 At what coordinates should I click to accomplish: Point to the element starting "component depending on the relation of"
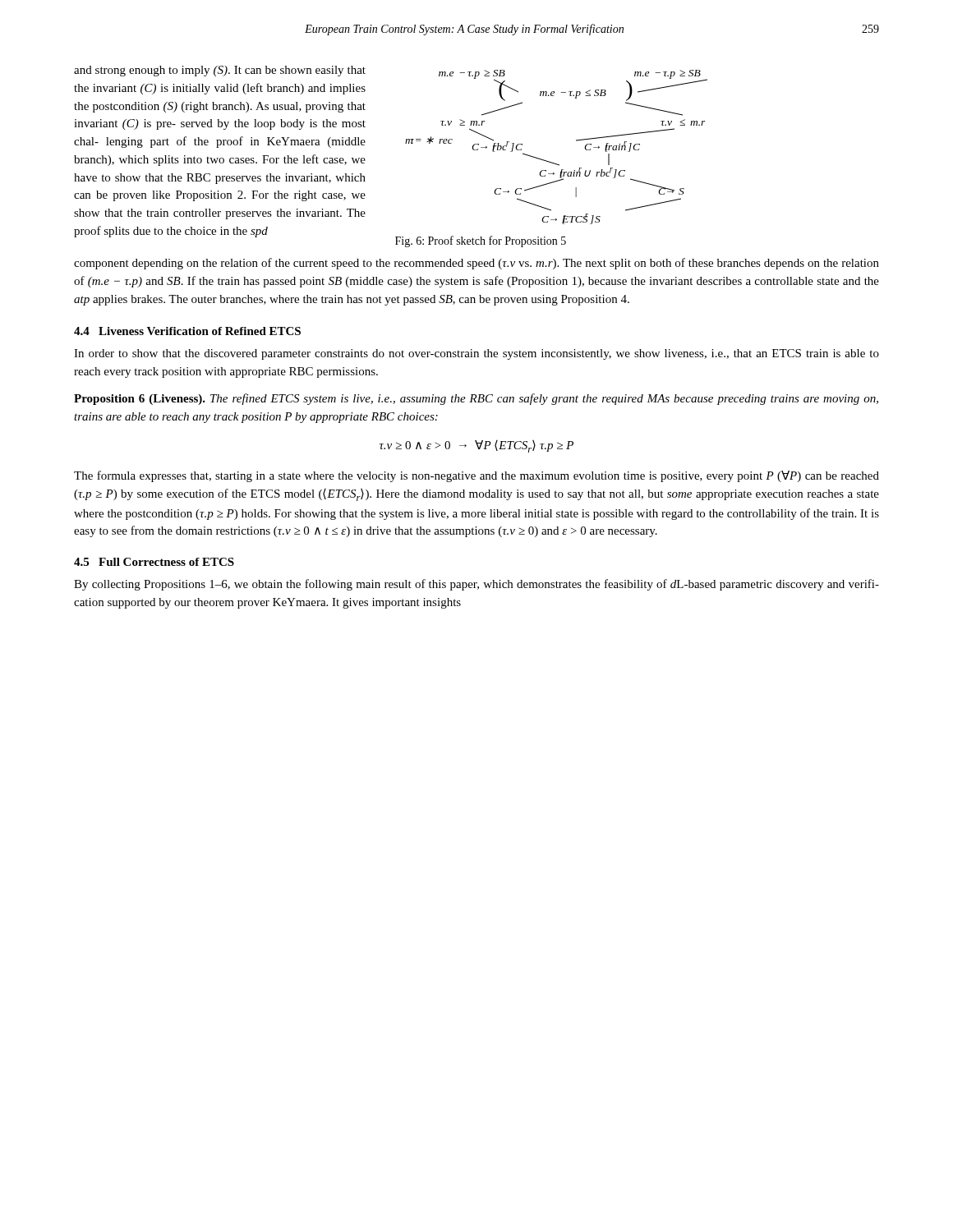click(476, 281)
